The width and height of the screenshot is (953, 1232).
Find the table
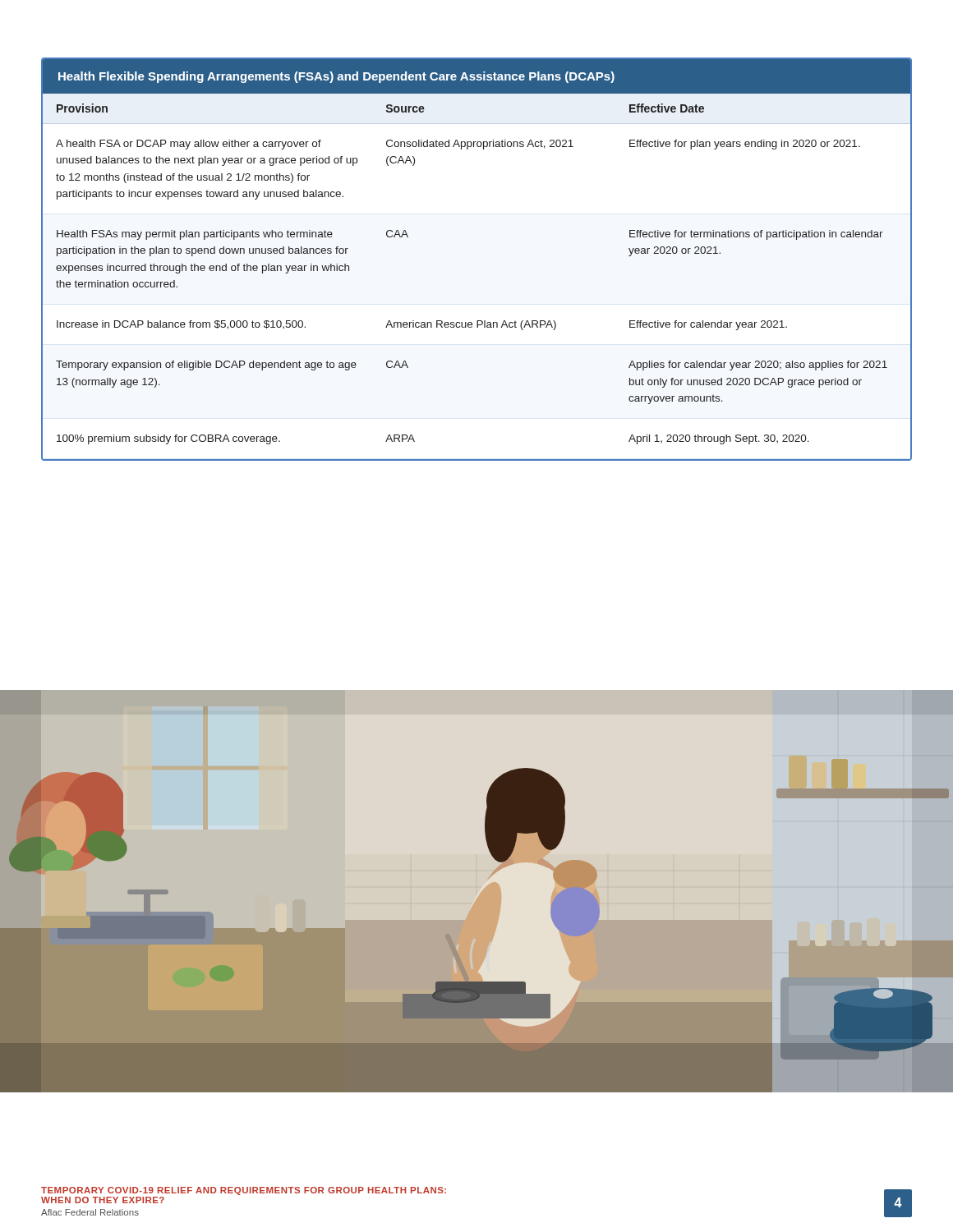tap(476, 259)
